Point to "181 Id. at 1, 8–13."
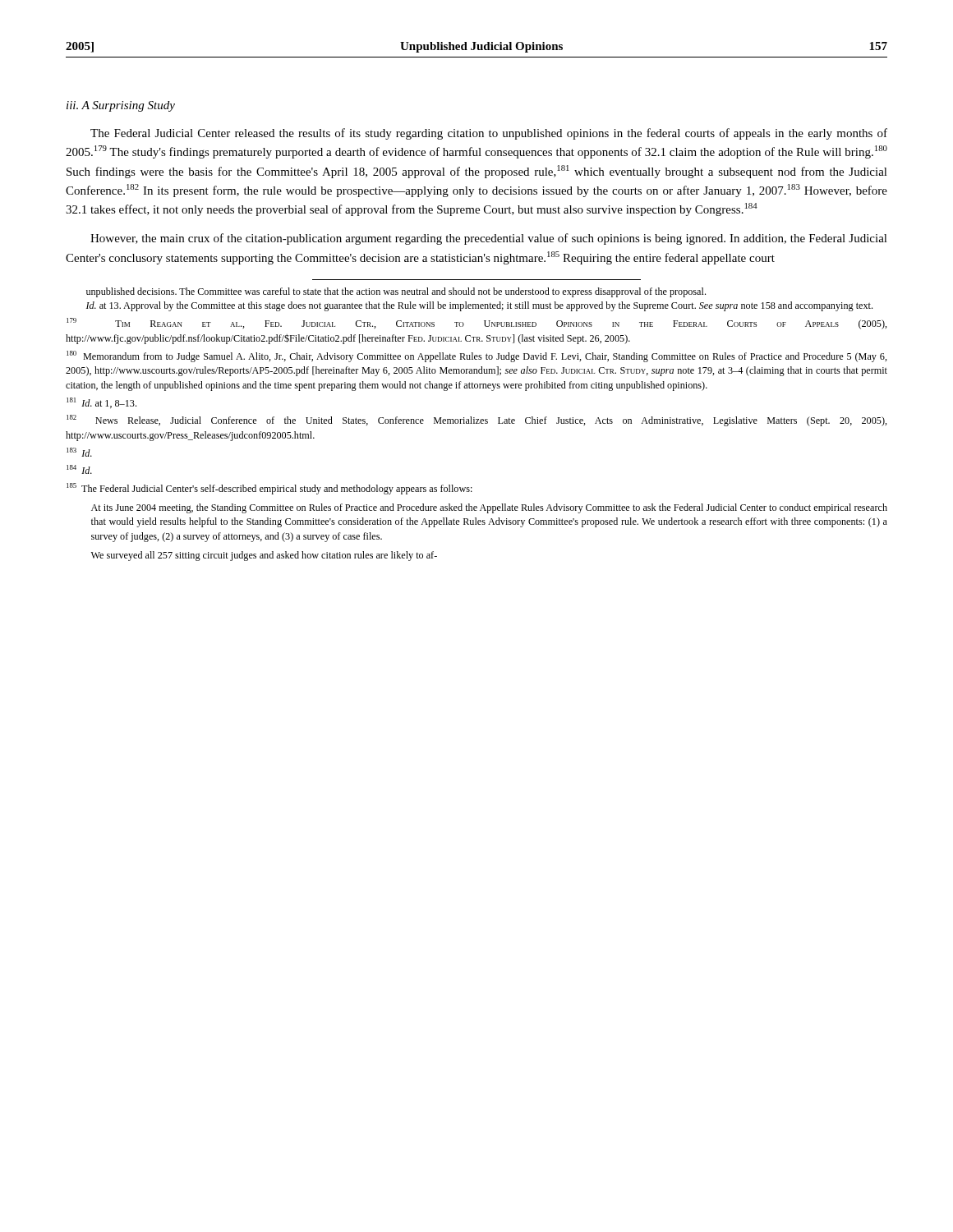The width and height of the screenshot is (953, 1232). 101,403
